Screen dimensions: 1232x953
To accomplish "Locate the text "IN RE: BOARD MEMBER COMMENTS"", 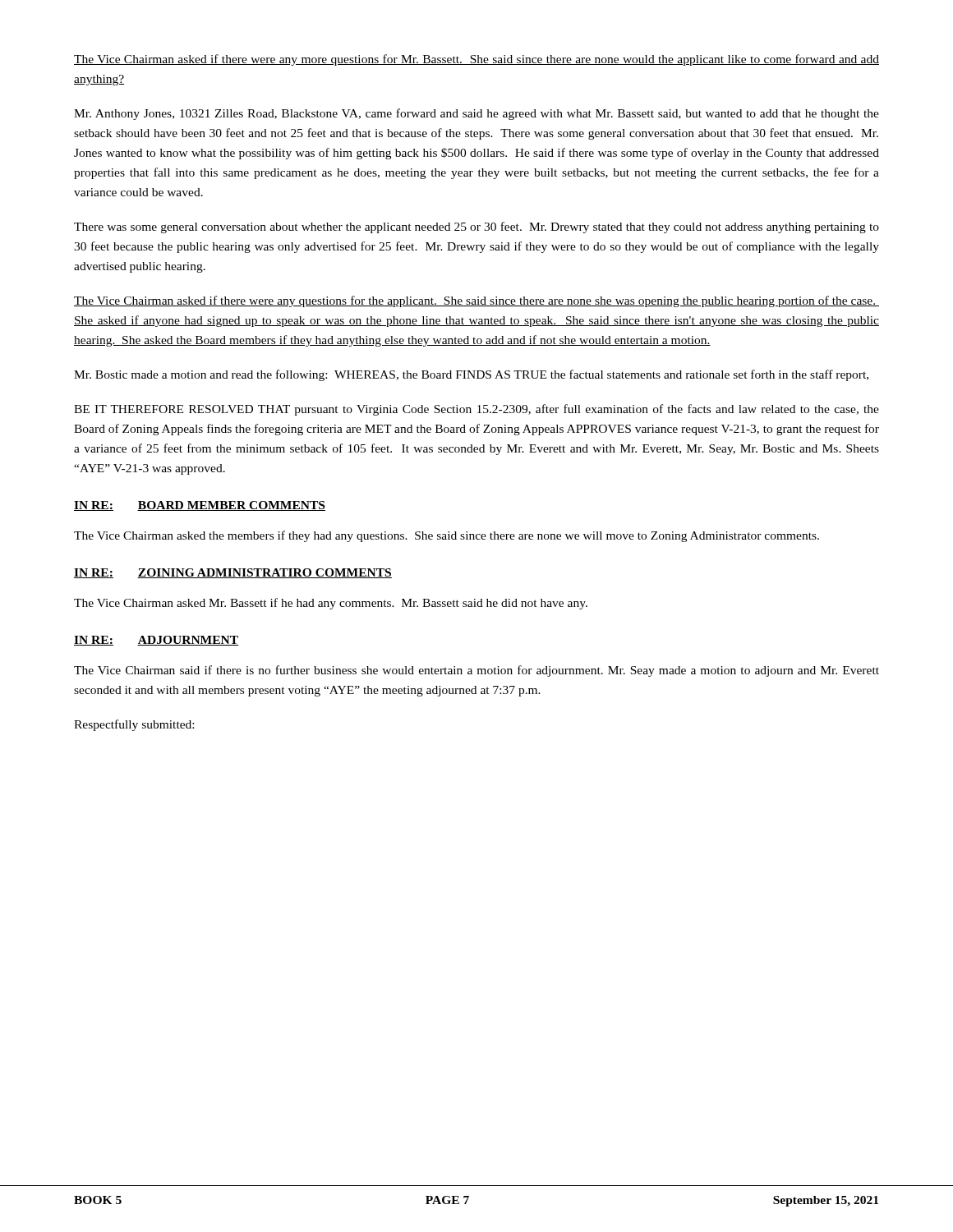I will point(200,505).
